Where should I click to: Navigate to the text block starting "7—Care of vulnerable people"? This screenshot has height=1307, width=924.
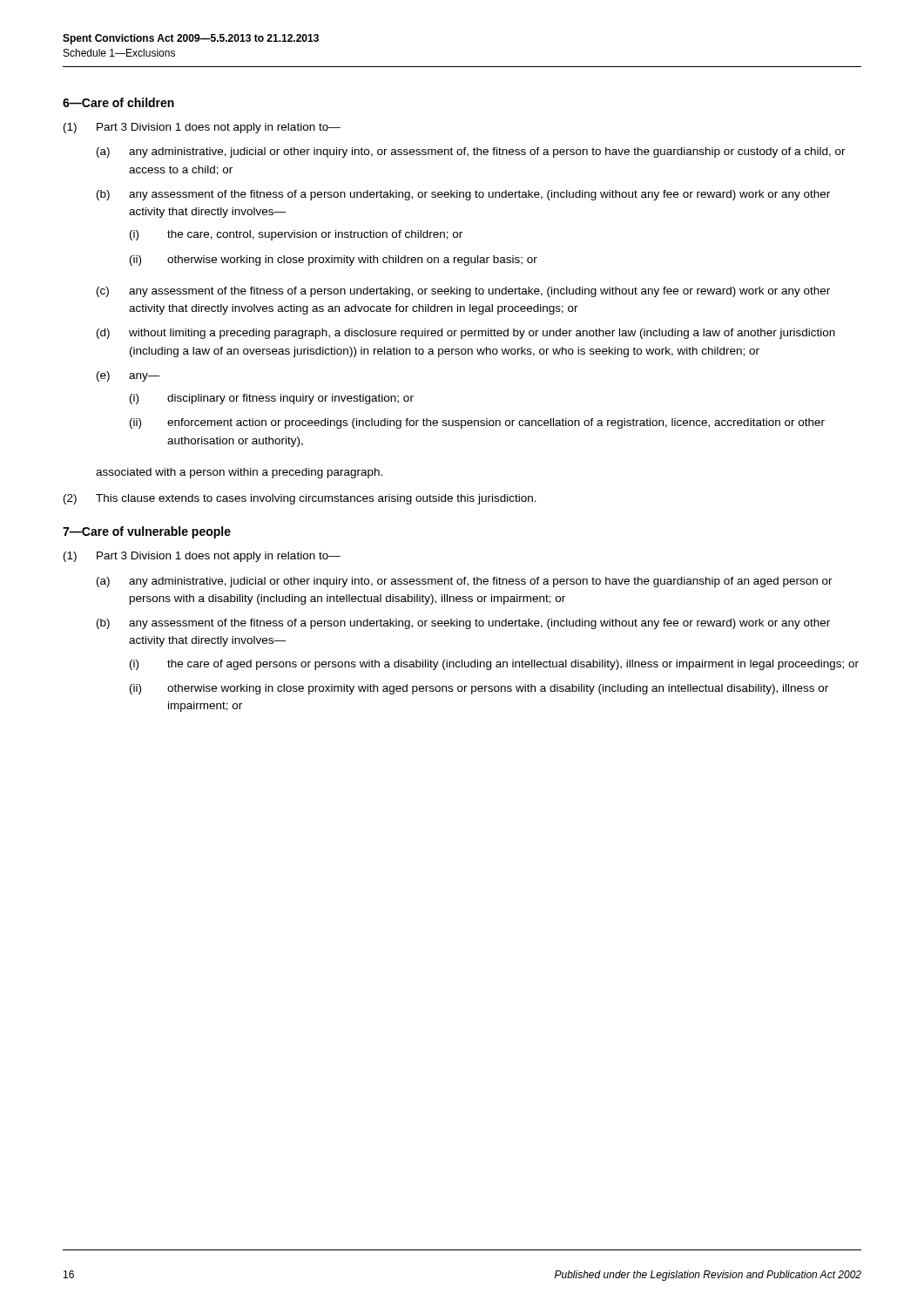point(147,532)
